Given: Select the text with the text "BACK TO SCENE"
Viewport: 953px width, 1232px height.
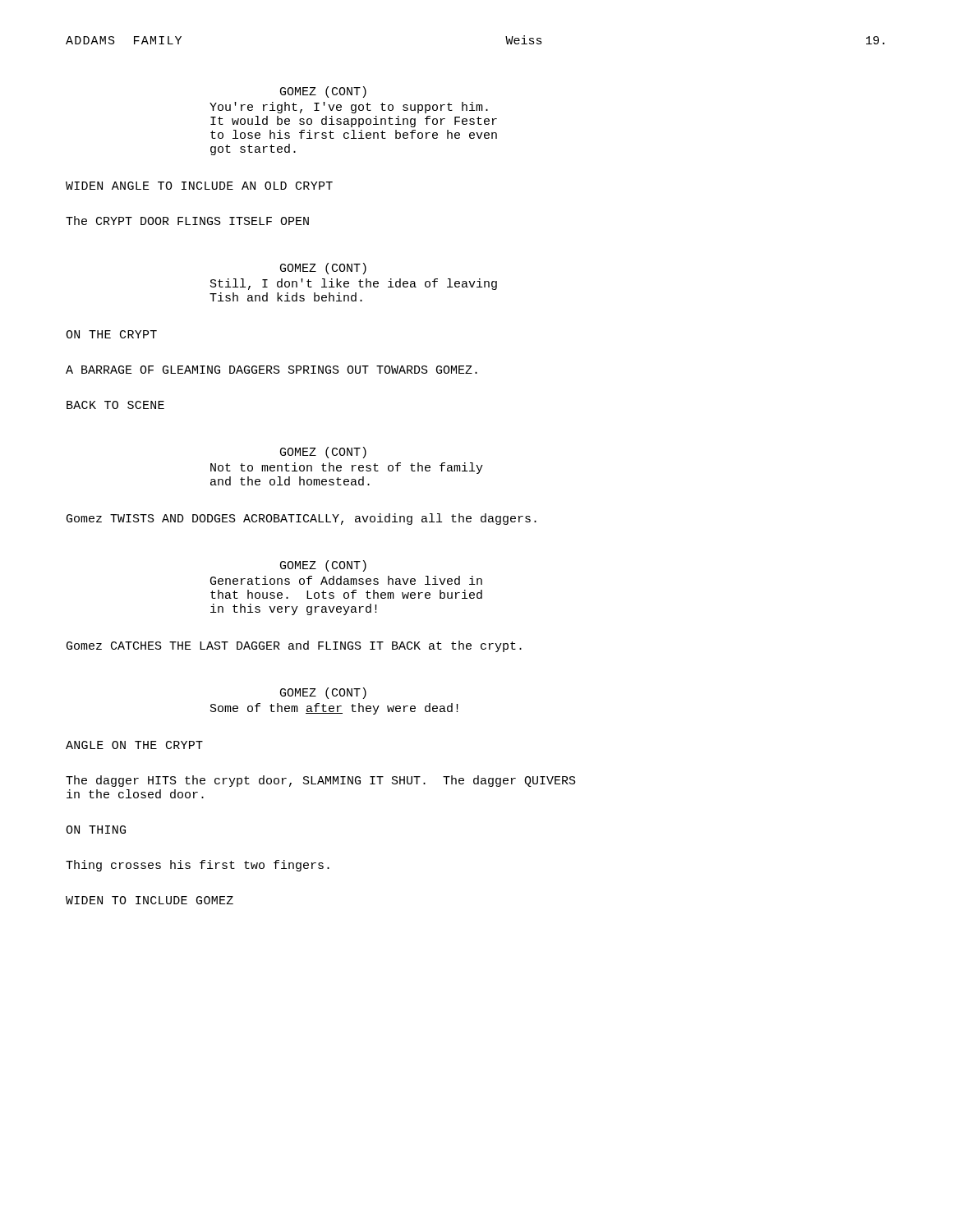Looking at the screenshot, I should [x=115, y=406].
